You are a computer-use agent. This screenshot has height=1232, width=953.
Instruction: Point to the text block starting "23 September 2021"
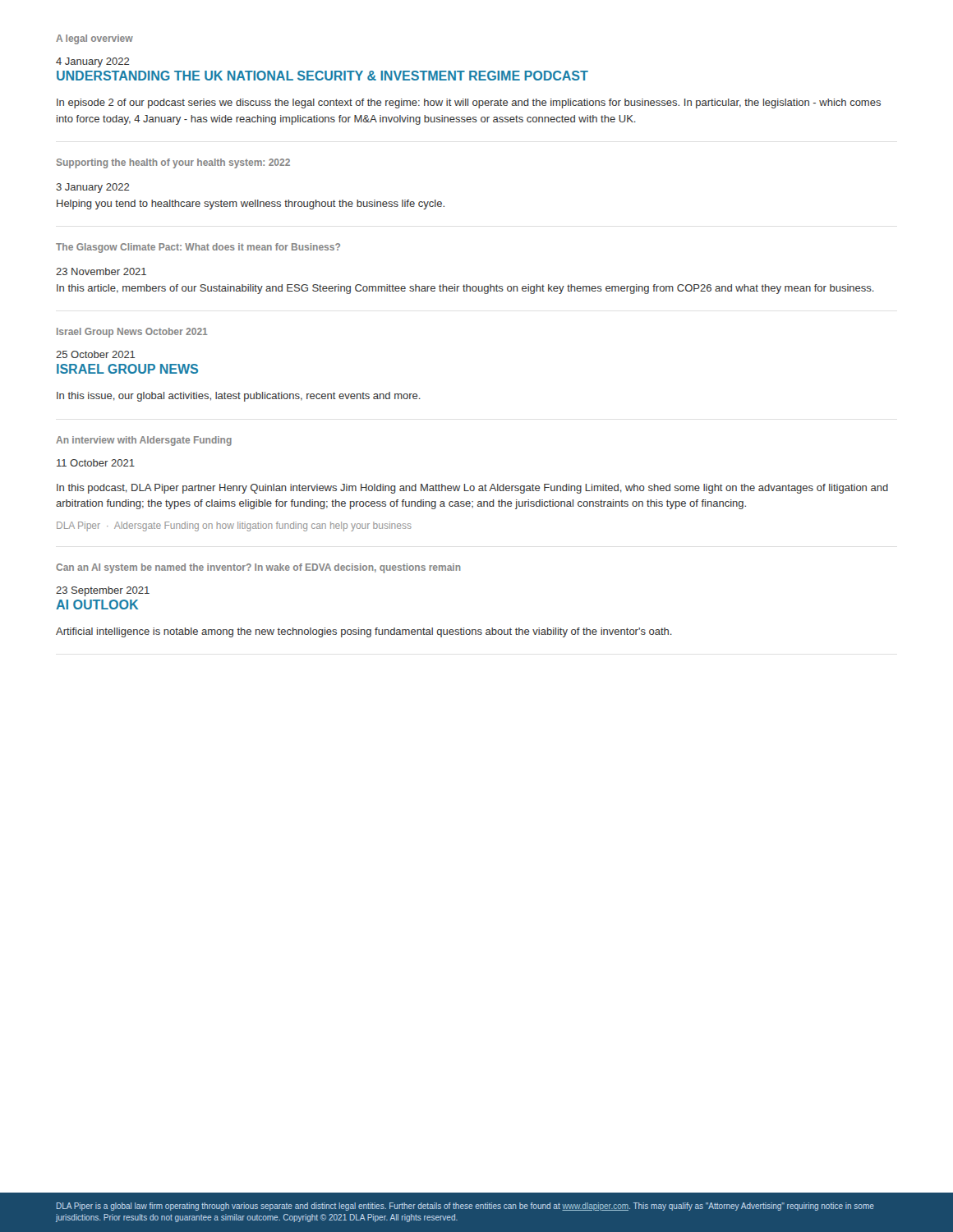pyautogui.click(x=103, y=591)
